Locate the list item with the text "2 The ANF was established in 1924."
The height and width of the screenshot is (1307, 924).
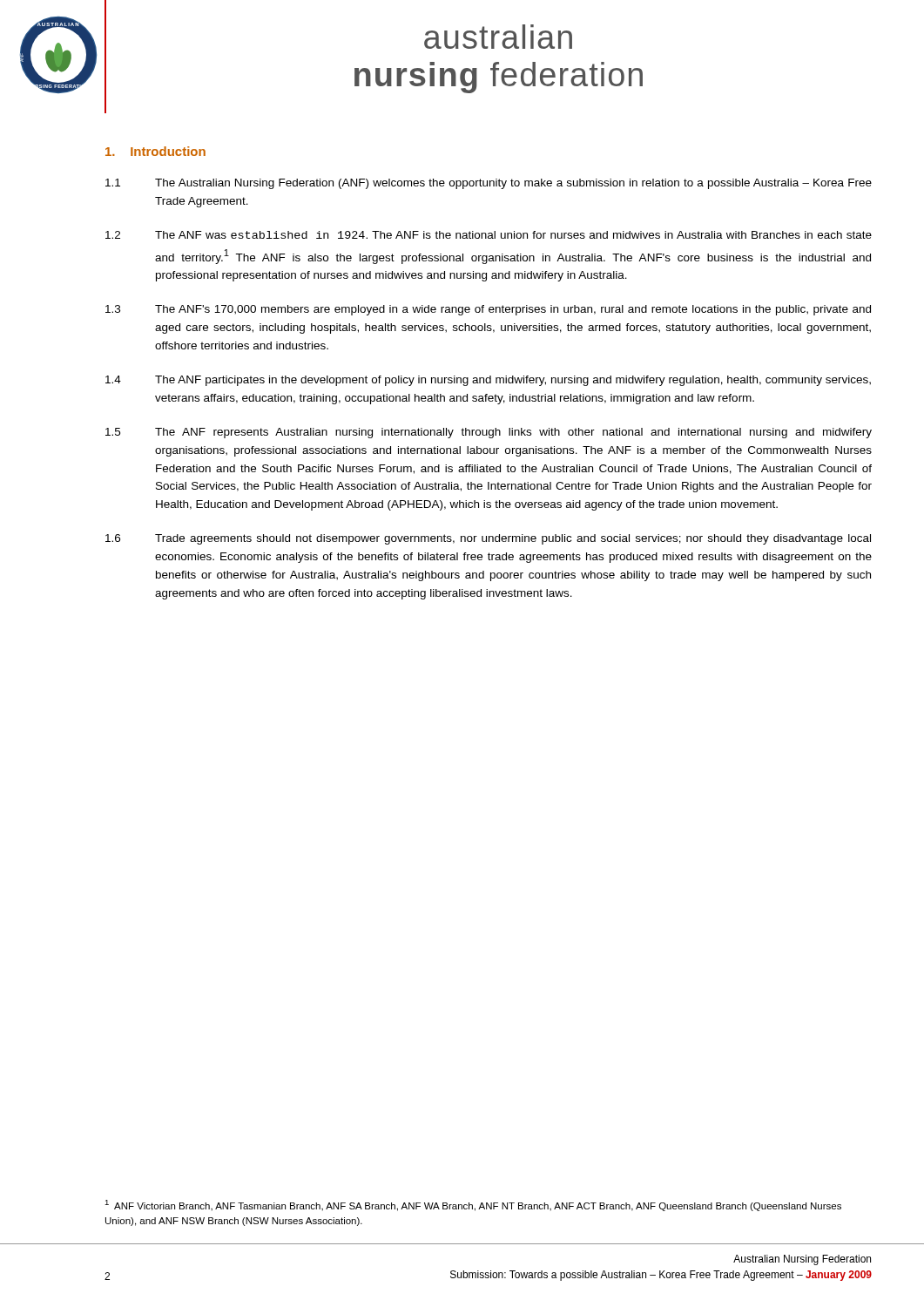pyautogui.click(x=488, y=256)
